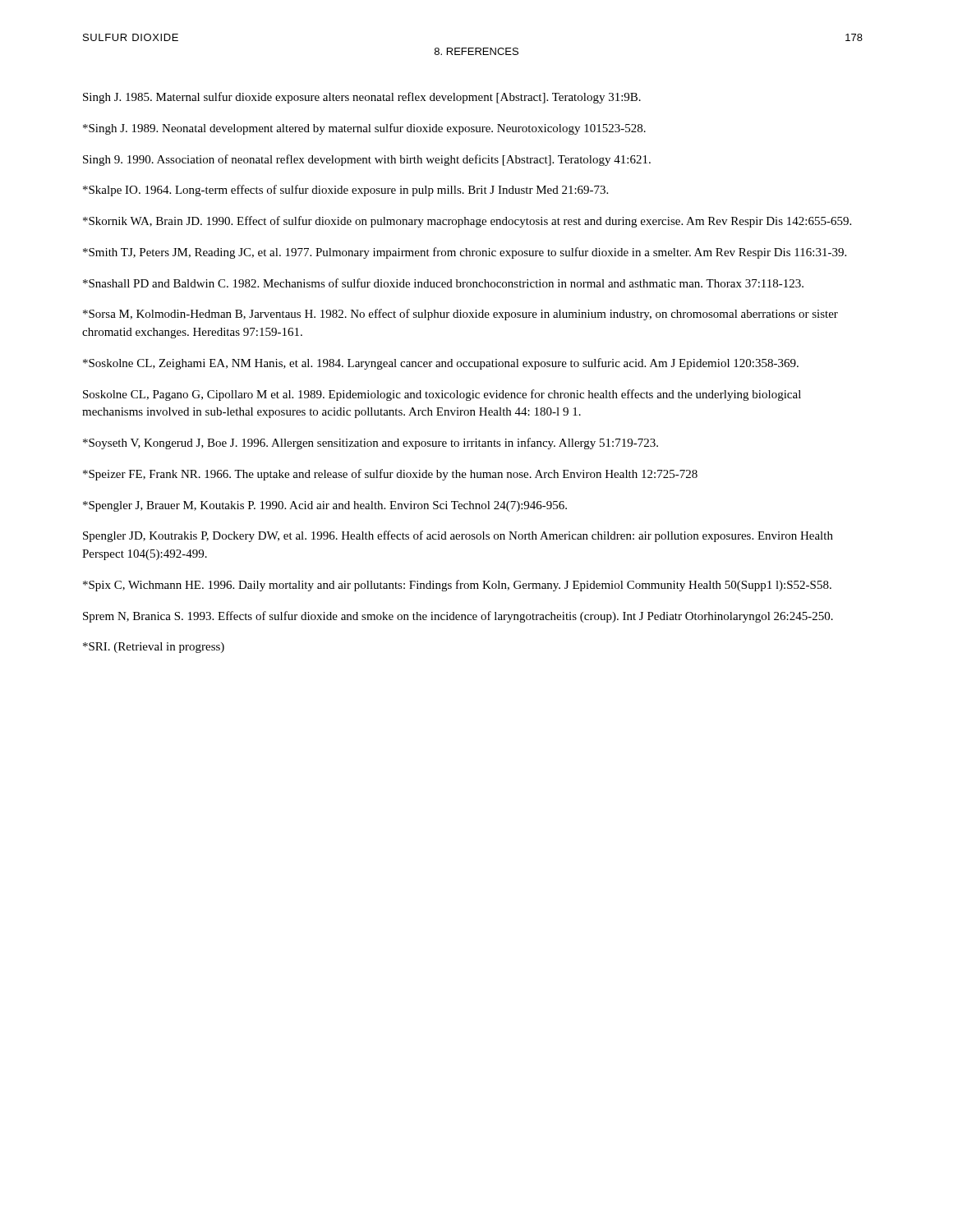This screenshot has height=1232, width=953.
Task: Locate the text block that reads "Smith TJ, Peters JM, Reading JC, et al."
Action: coord(465,252)
